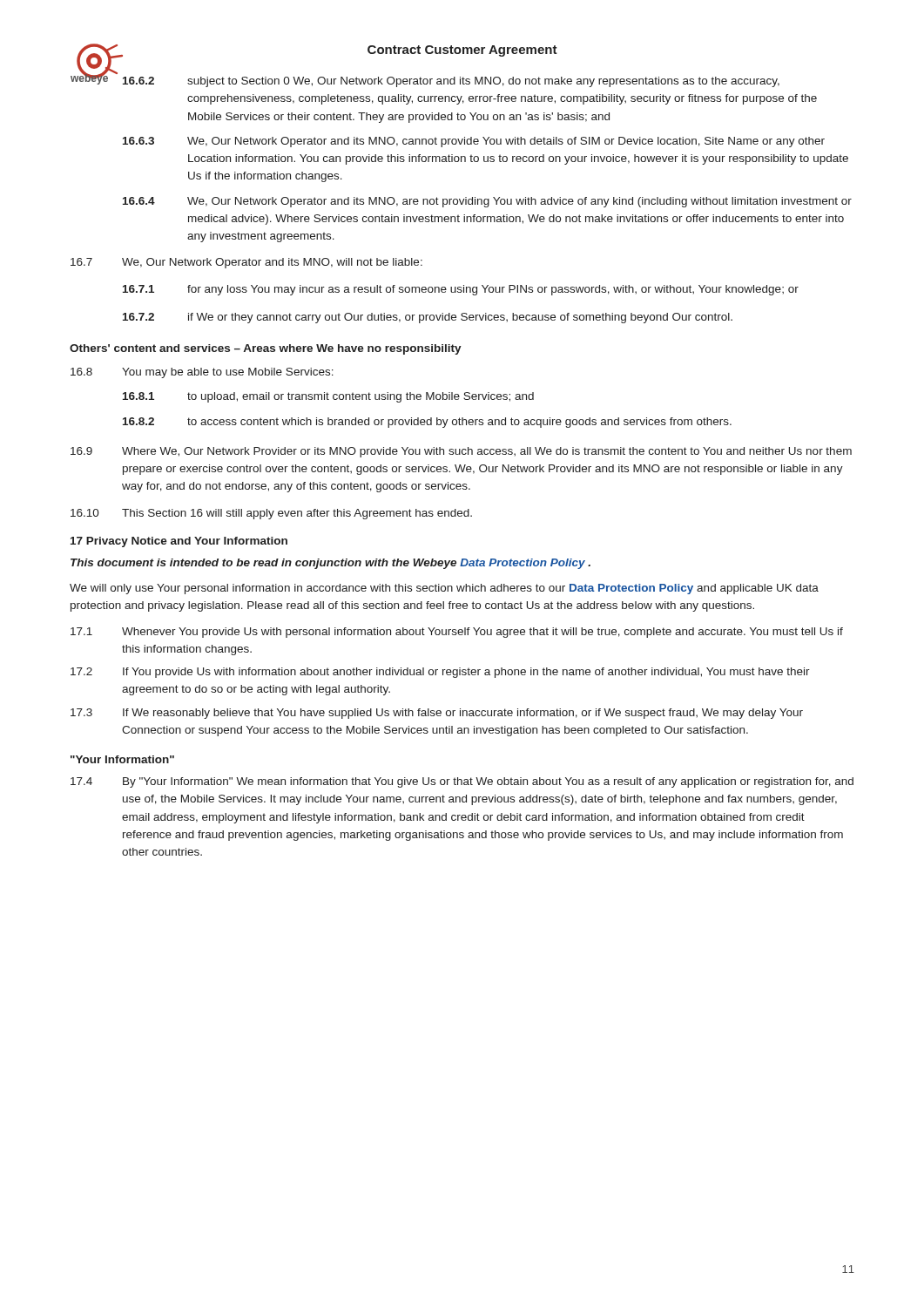
Task: Navigate to the text starting "17.1 Whenever You provide Us with personal"
Action: pyautogui.click(x=462, y=640)
